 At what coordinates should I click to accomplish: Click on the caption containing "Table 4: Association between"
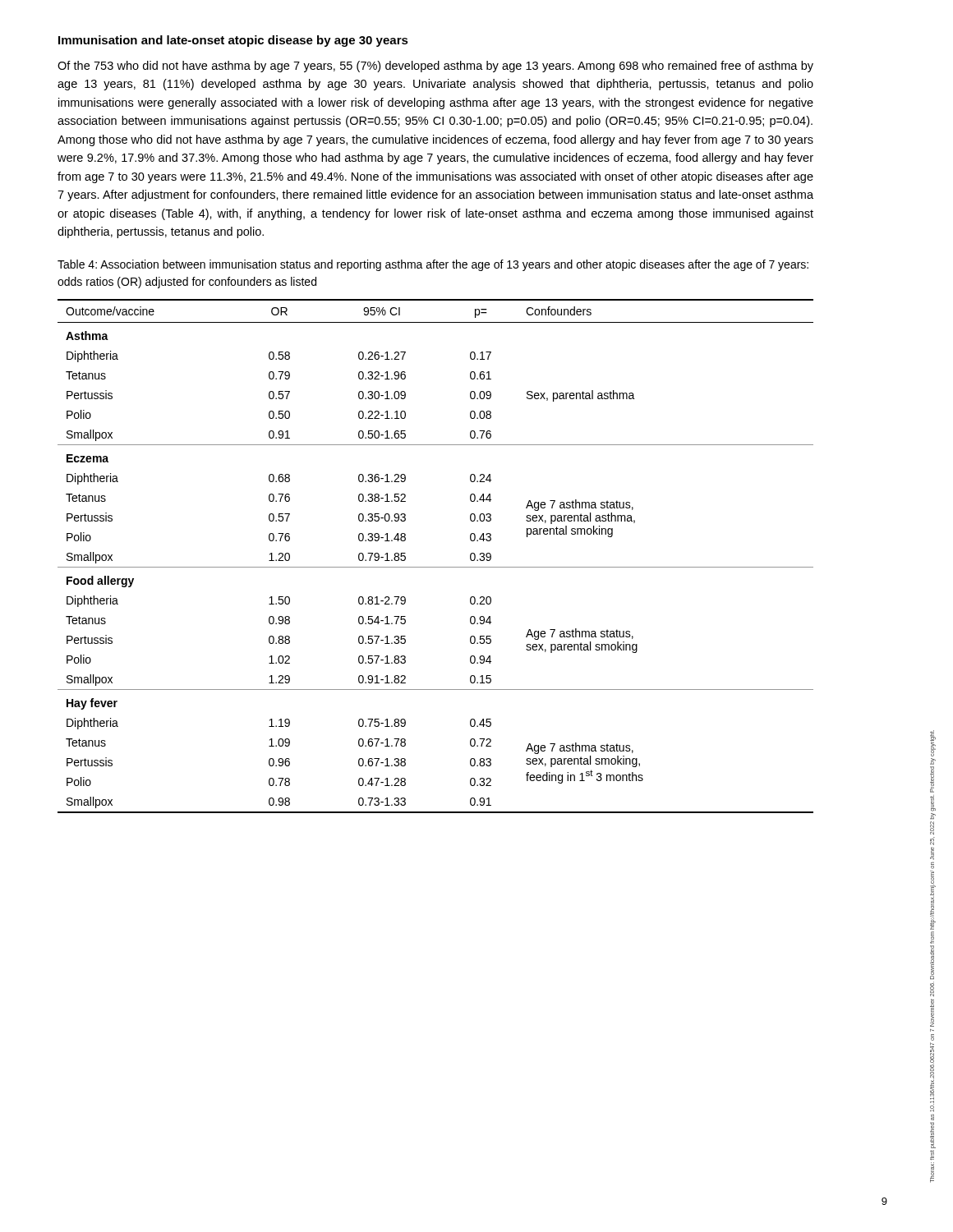click(x=433, y=273)
